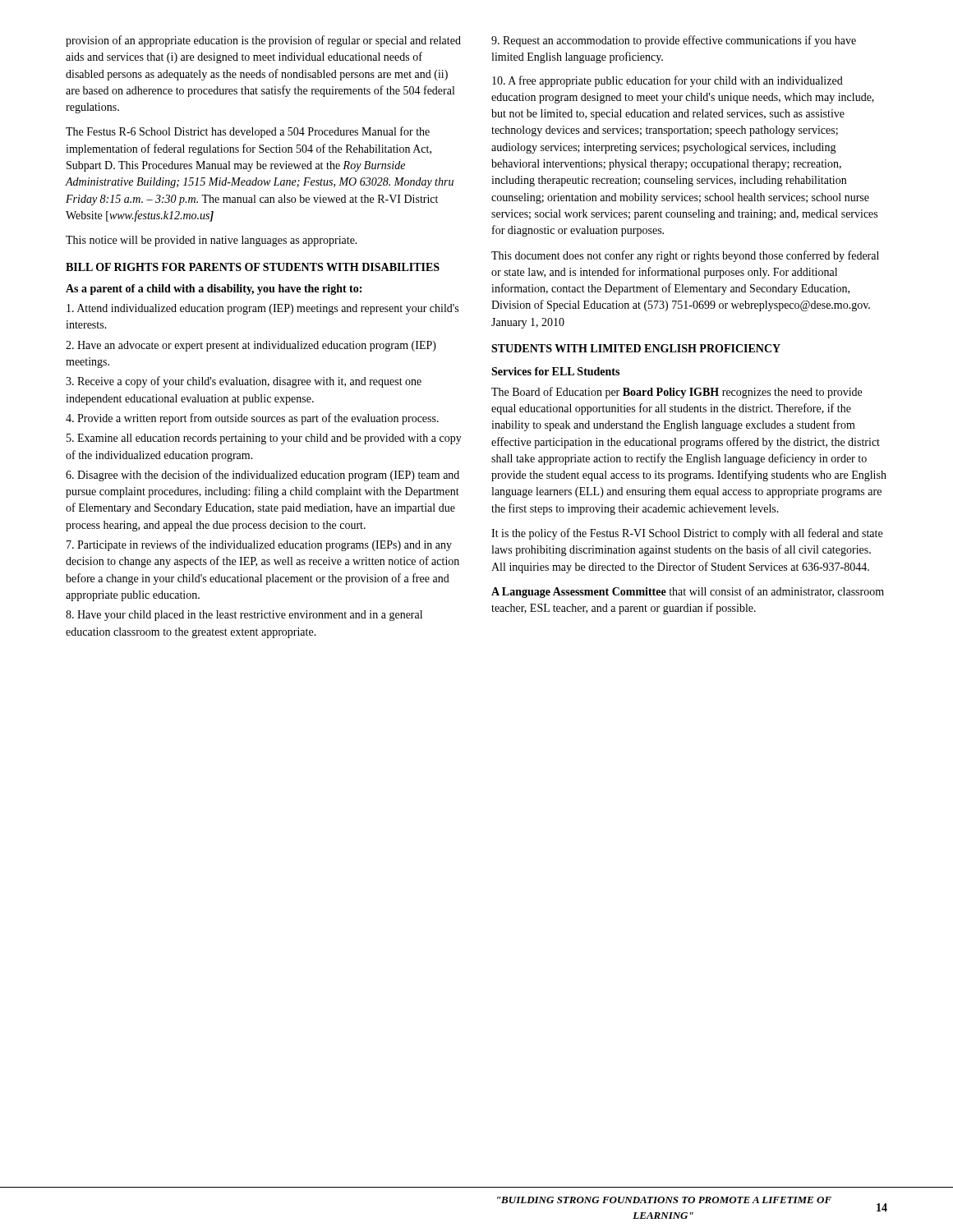Find the list item containing "6. Disagree with the decision of the"
The height and width of the screenshot is (1232, 953).
[x=264, y=500]
